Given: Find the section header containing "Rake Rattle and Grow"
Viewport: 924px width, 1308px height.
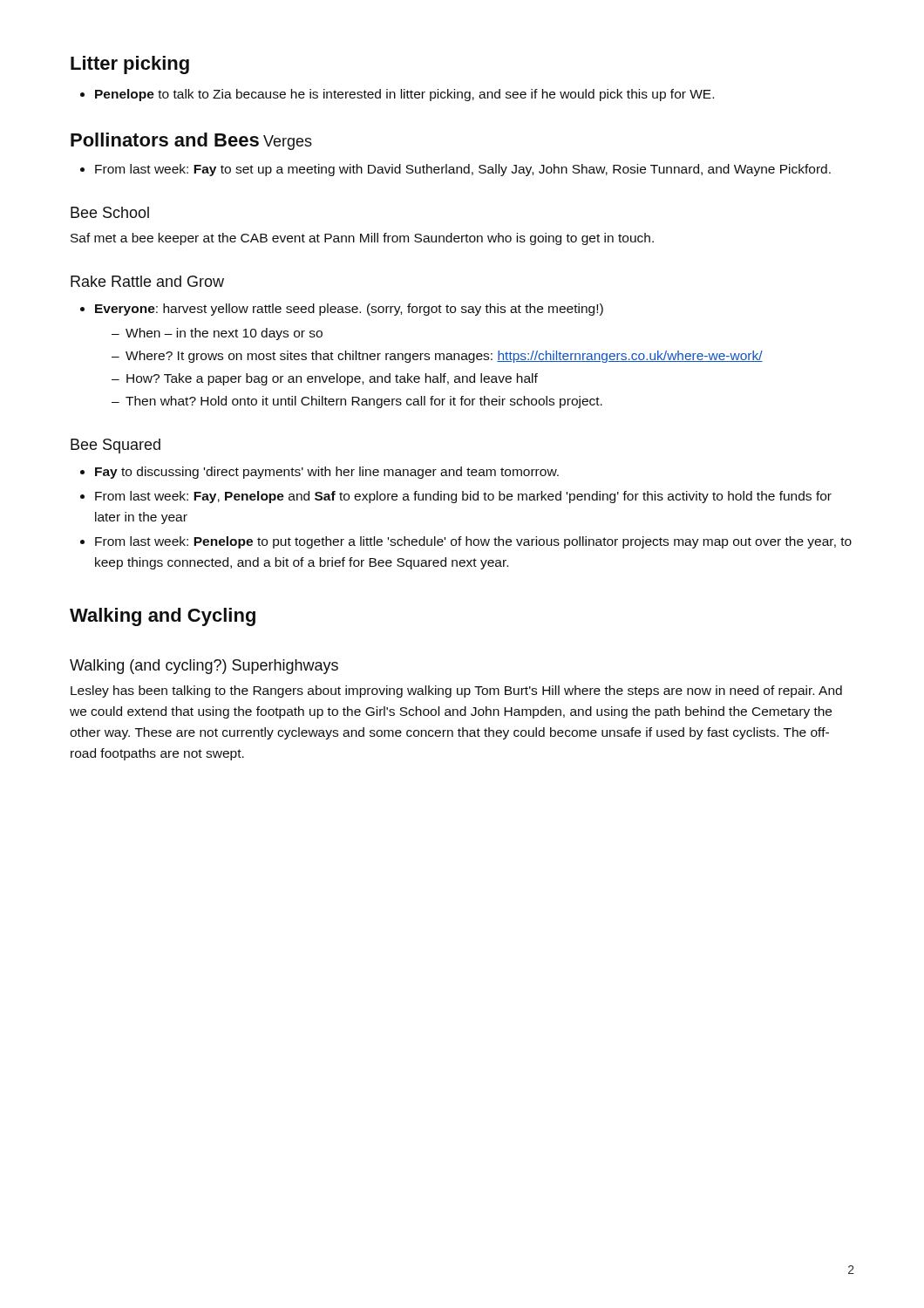Looking at the screenshot, I should [x=147, y=282].
